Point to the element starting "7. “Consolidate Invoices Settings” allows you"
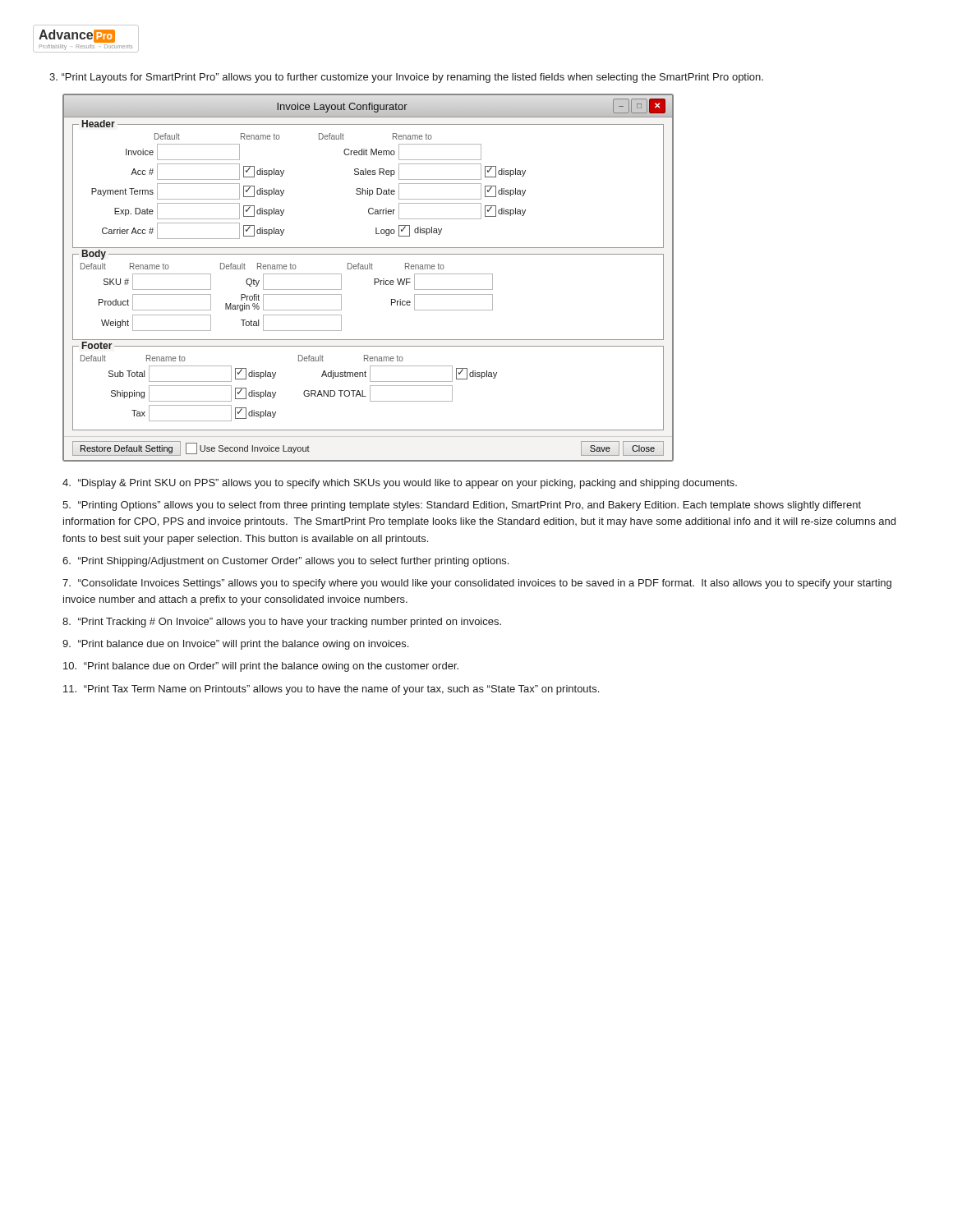Screen dimensions: 1232x953 tap(477, 591)
